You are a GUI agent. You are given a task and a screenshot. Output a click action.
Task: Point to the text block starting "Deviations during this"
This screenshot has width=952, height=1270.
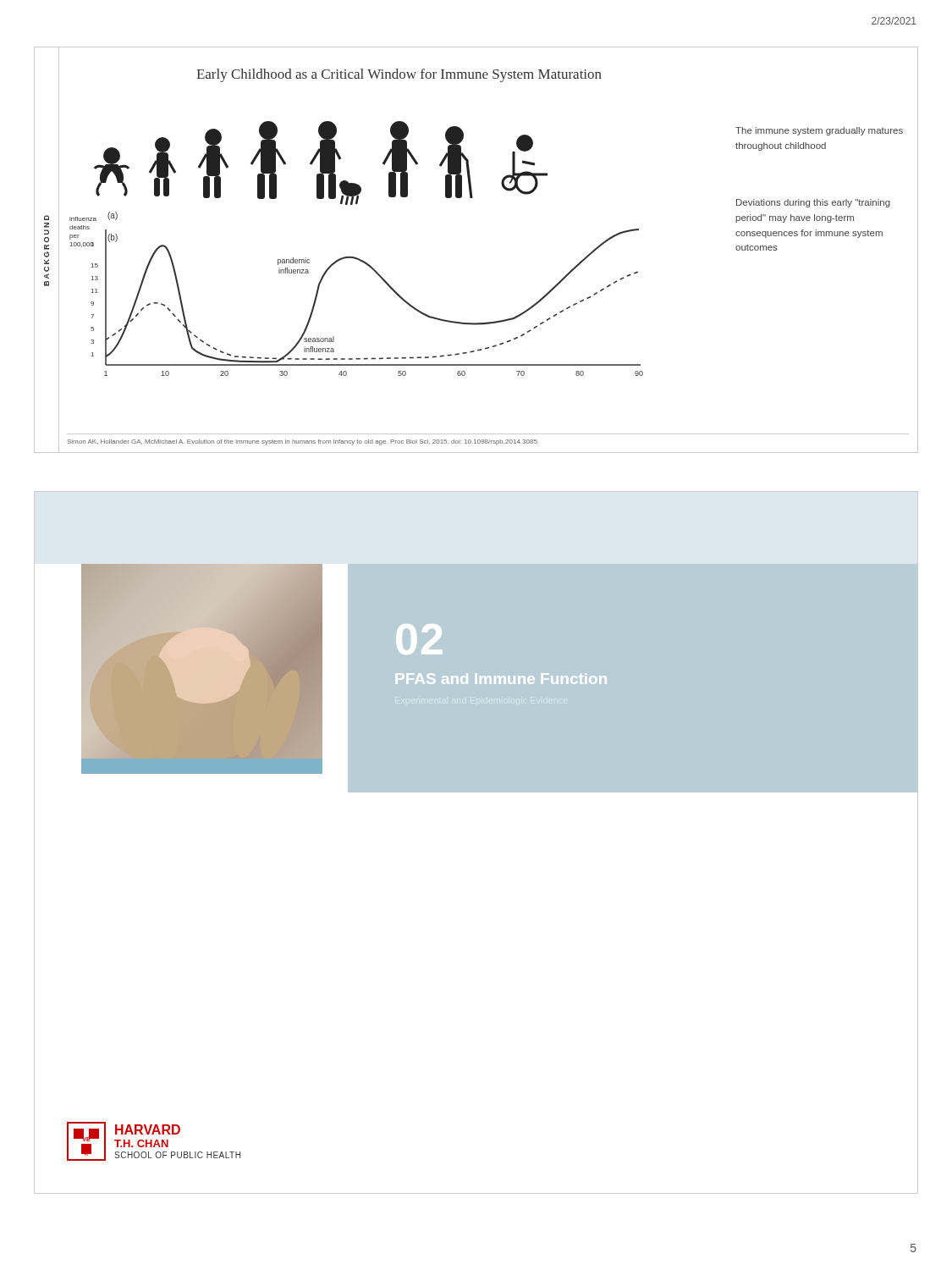pos(813,225)
